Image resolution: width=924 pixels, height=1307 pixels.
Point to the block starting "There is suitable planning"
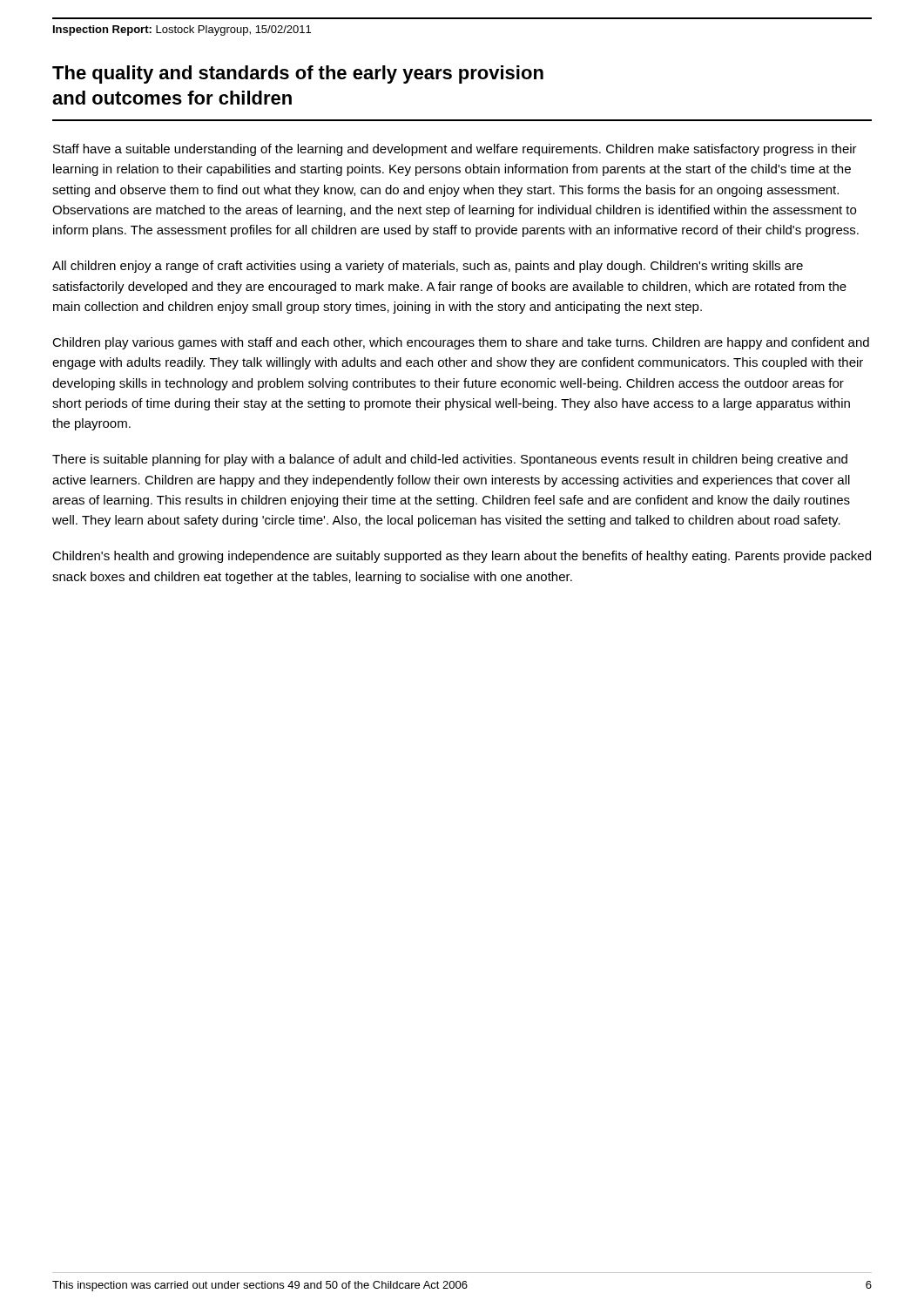click(x=451, y=490)
